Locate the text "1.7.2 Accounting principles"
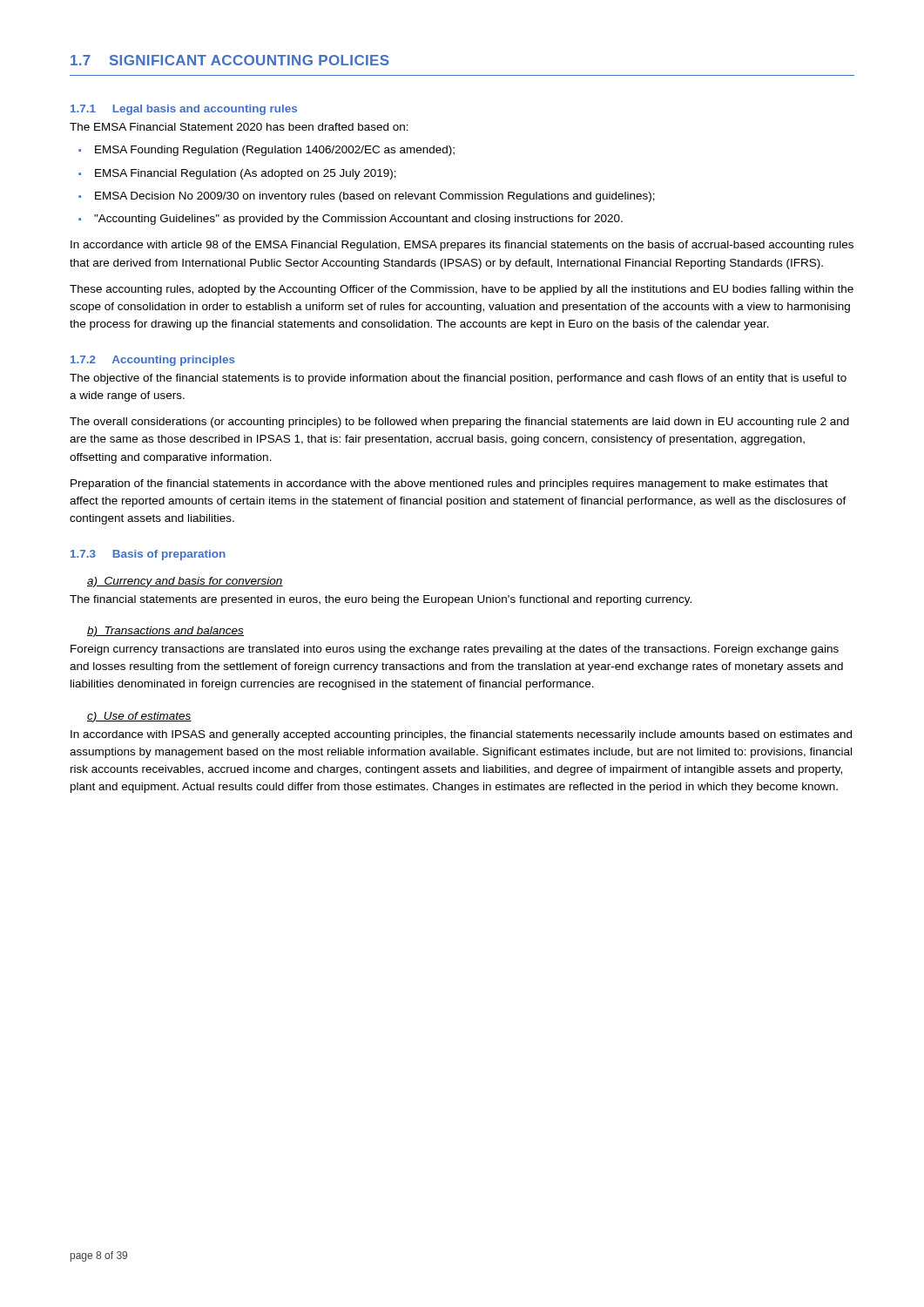 153,361
